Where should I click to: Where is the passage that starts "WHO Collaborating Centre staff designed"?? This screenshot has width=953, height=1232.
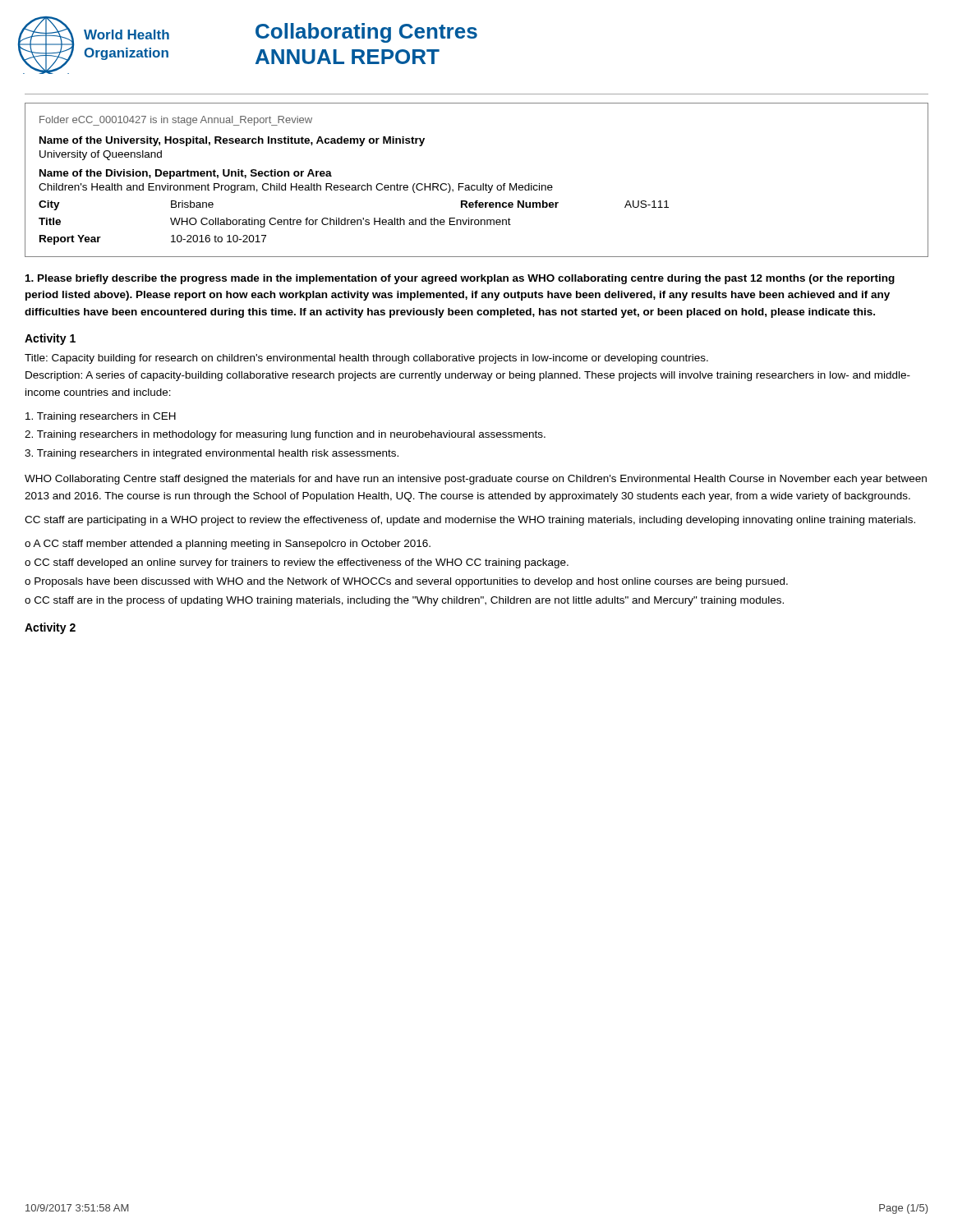[x=476, y=487]
